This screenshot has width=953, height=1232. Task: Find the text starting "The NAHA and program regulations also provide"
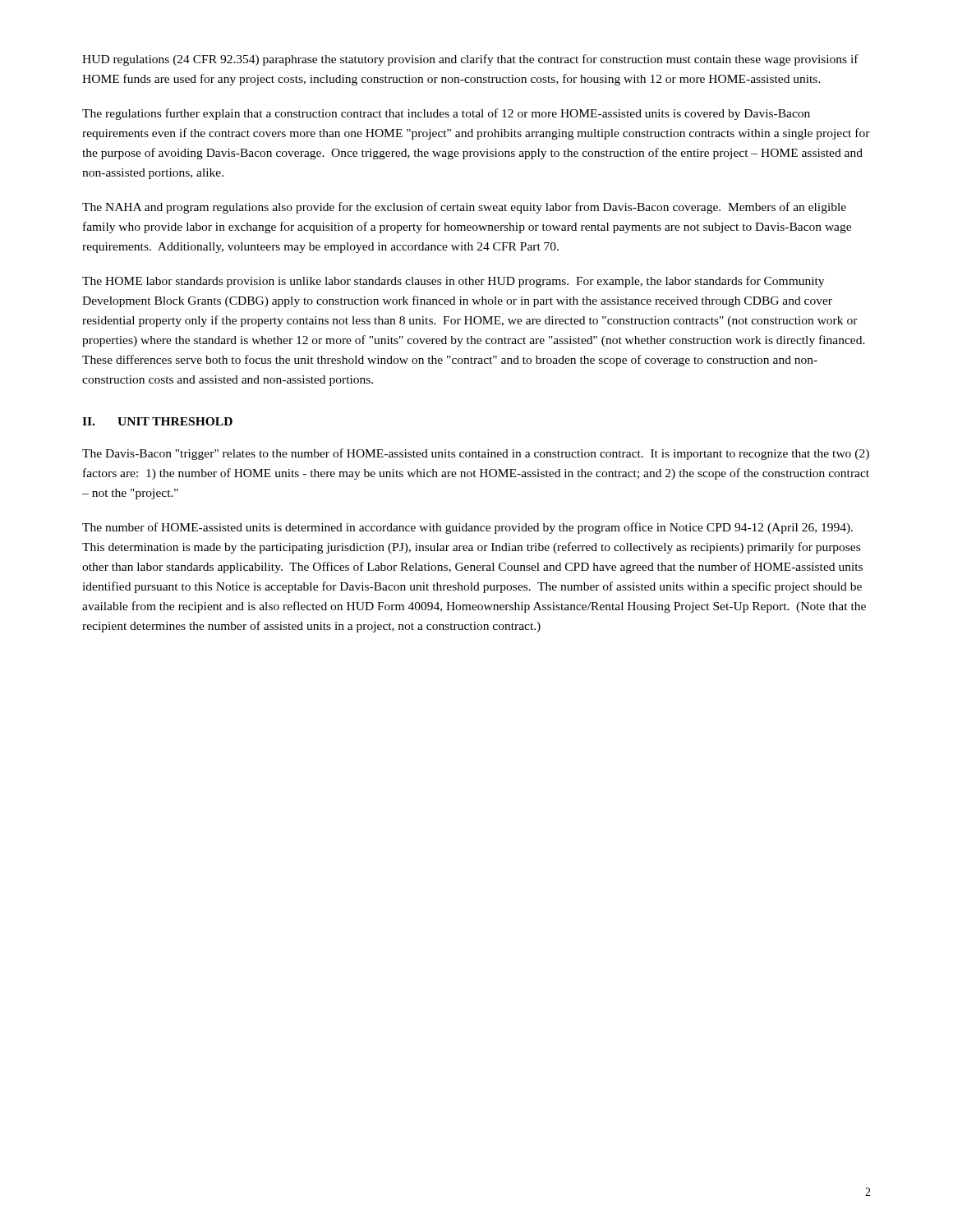(467, 226)
